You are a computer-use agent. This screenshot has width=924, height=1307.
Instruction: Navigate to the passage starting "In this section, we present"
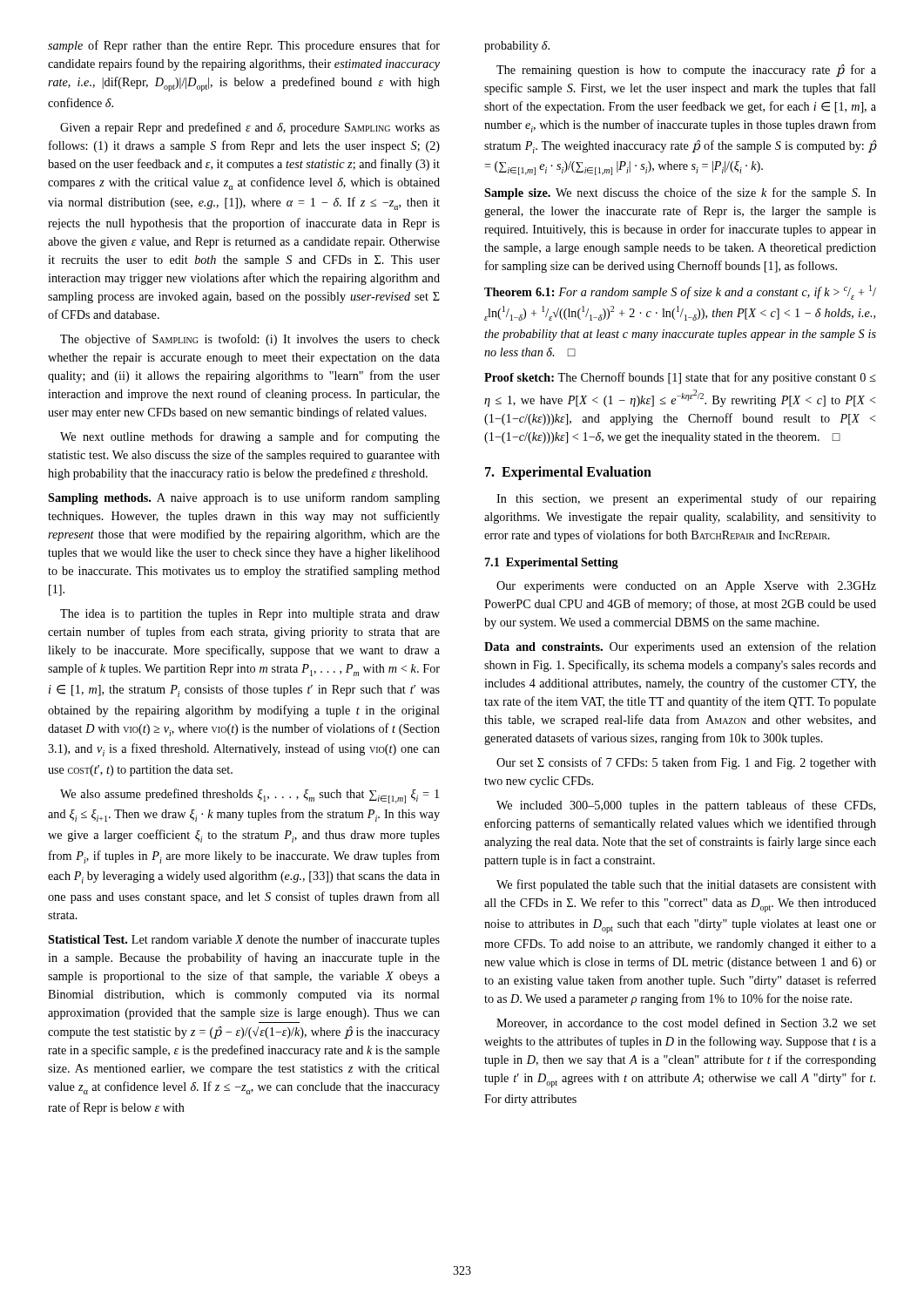[680, 517]
